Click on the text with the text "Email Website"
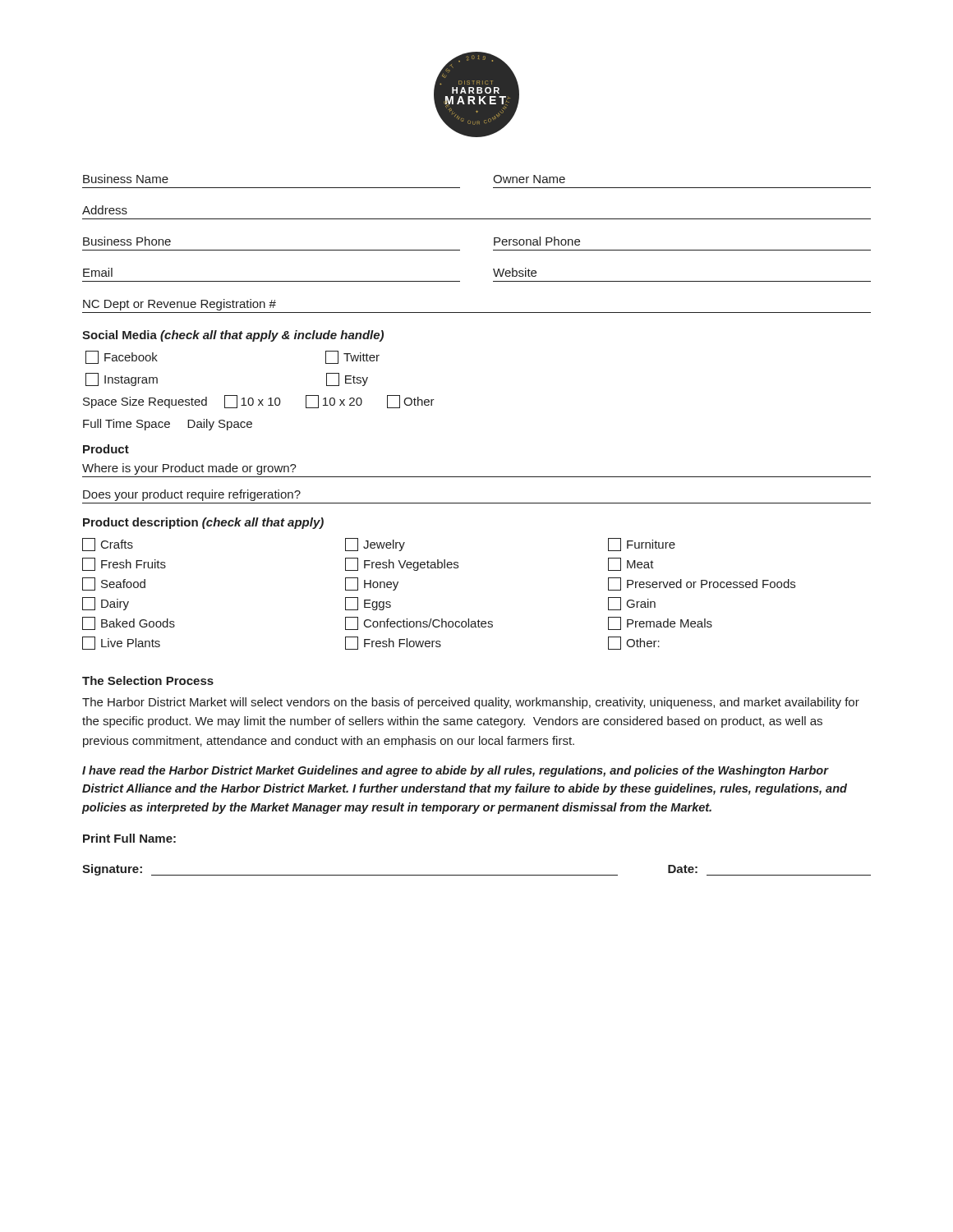This screenshot has height=1232, width=953. pyautogui.click(x=96, y=272)
